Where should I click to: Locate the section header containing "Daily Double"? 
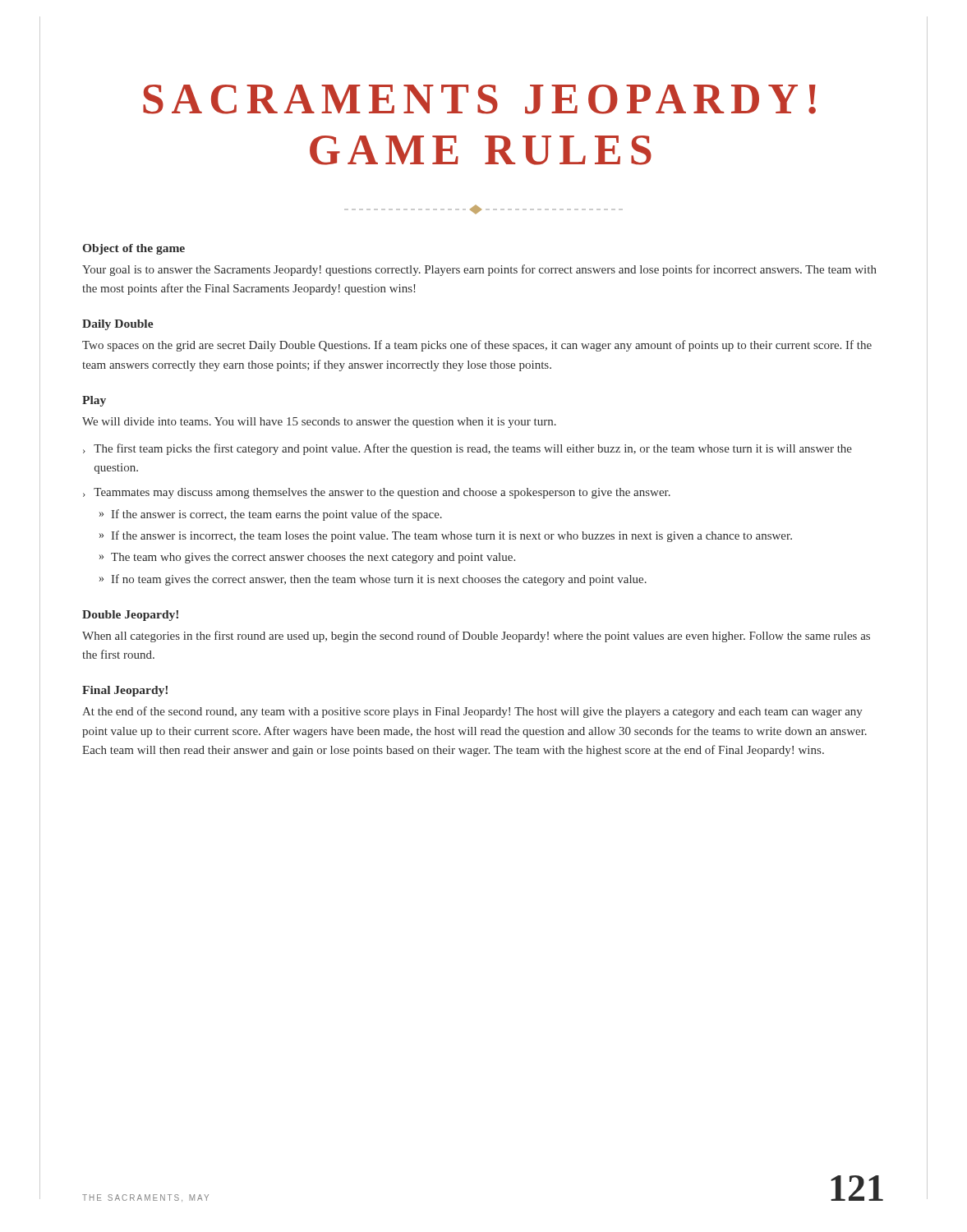pos(118,325)
